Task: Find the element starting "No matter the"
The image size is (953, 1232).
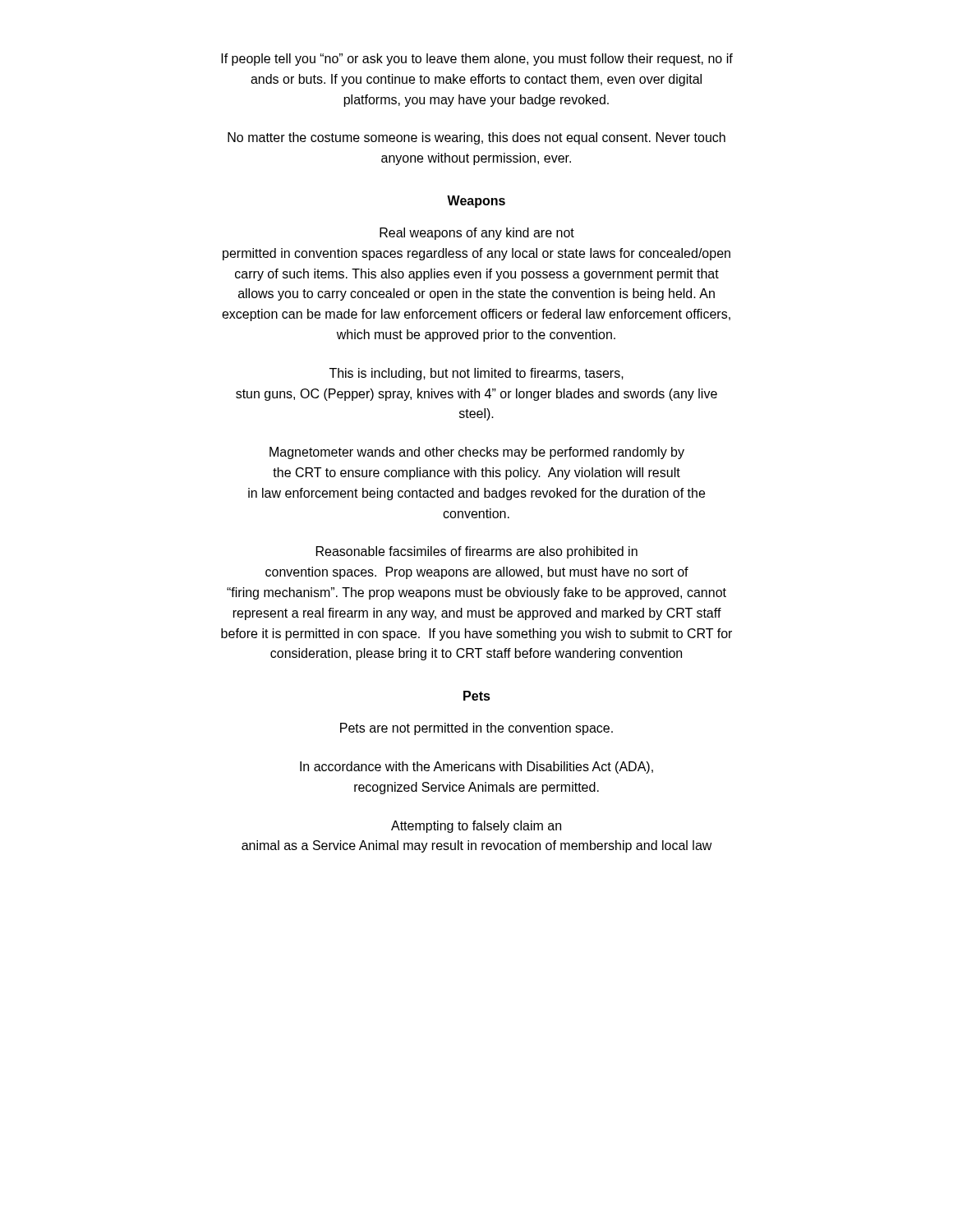Action: point(476,148)
